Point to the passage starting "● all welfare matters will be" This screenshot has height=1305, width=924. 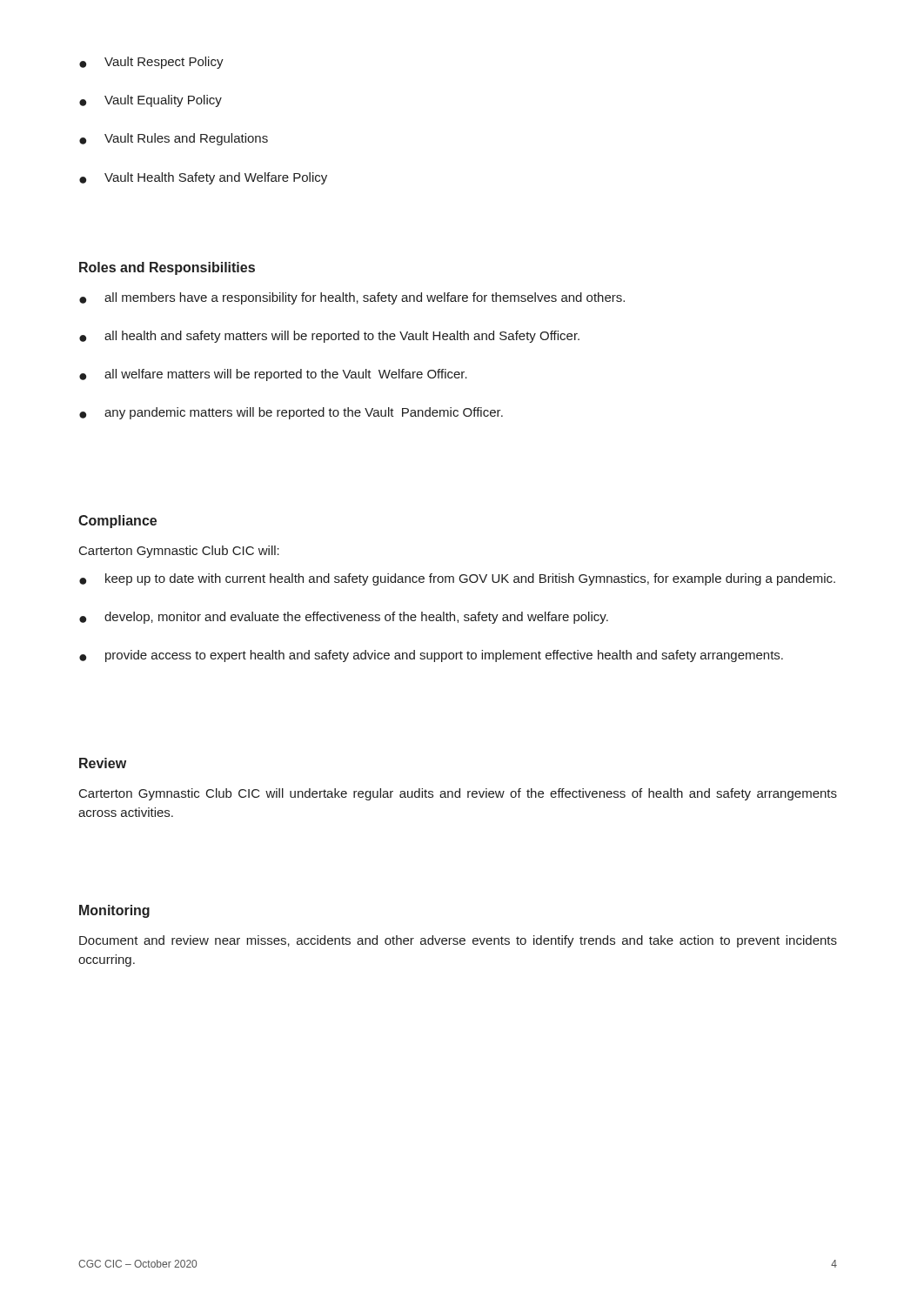point(458,376)
